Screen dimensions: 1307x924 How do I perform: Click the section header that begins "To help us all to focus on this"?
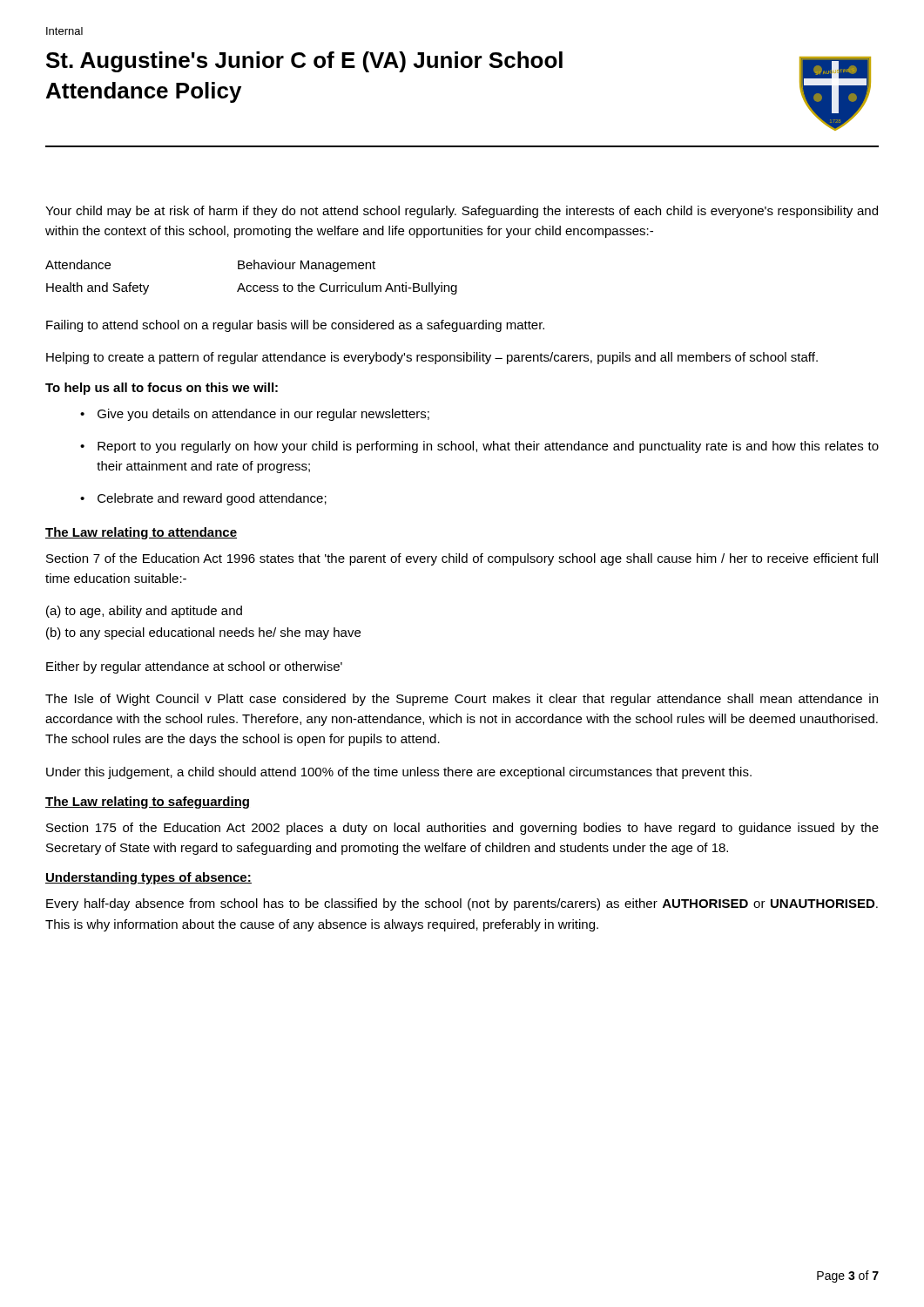tap(162, 387)
